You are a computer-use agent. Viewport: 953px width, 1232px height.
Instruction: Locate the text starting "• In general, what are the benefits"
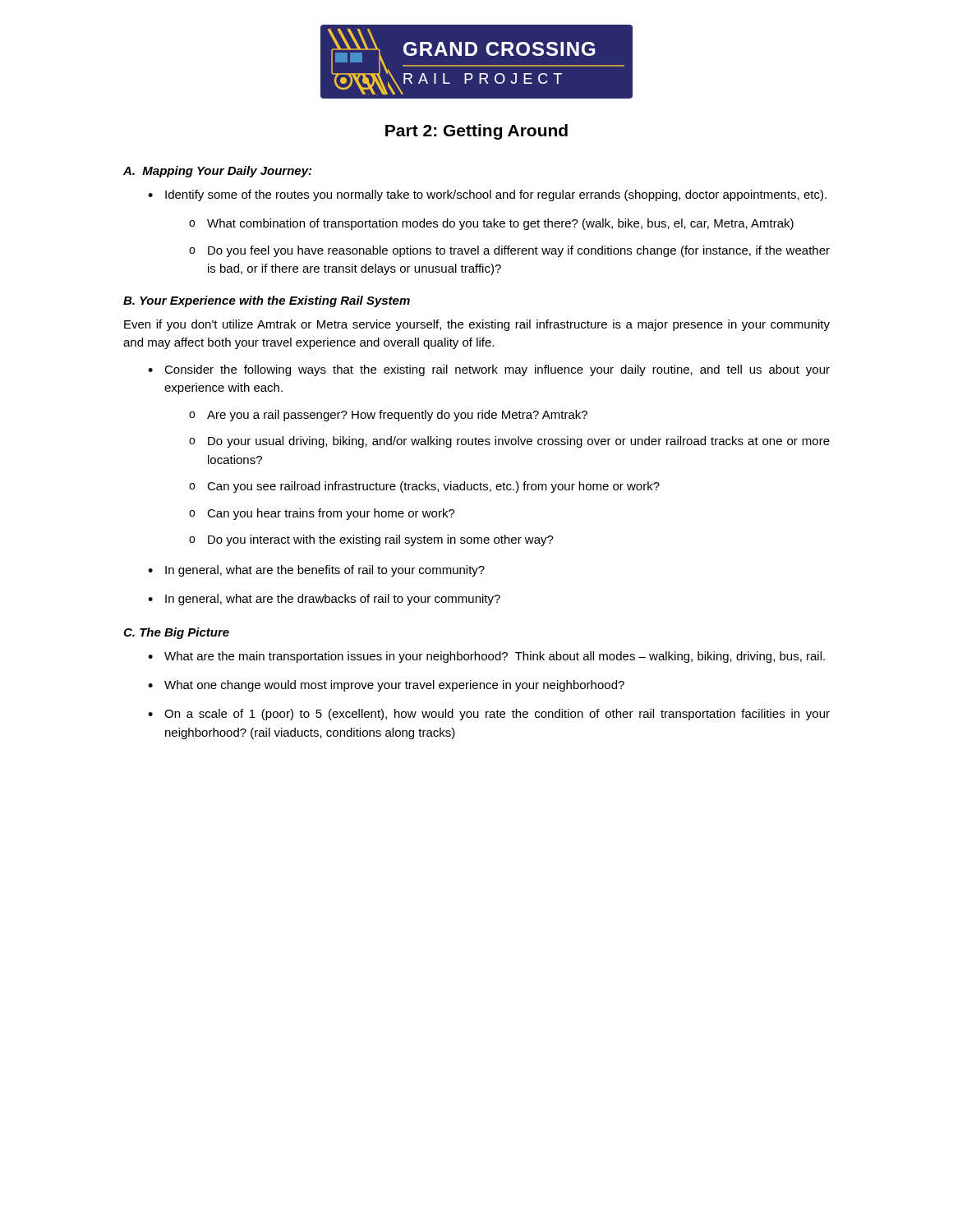[489, 571]
